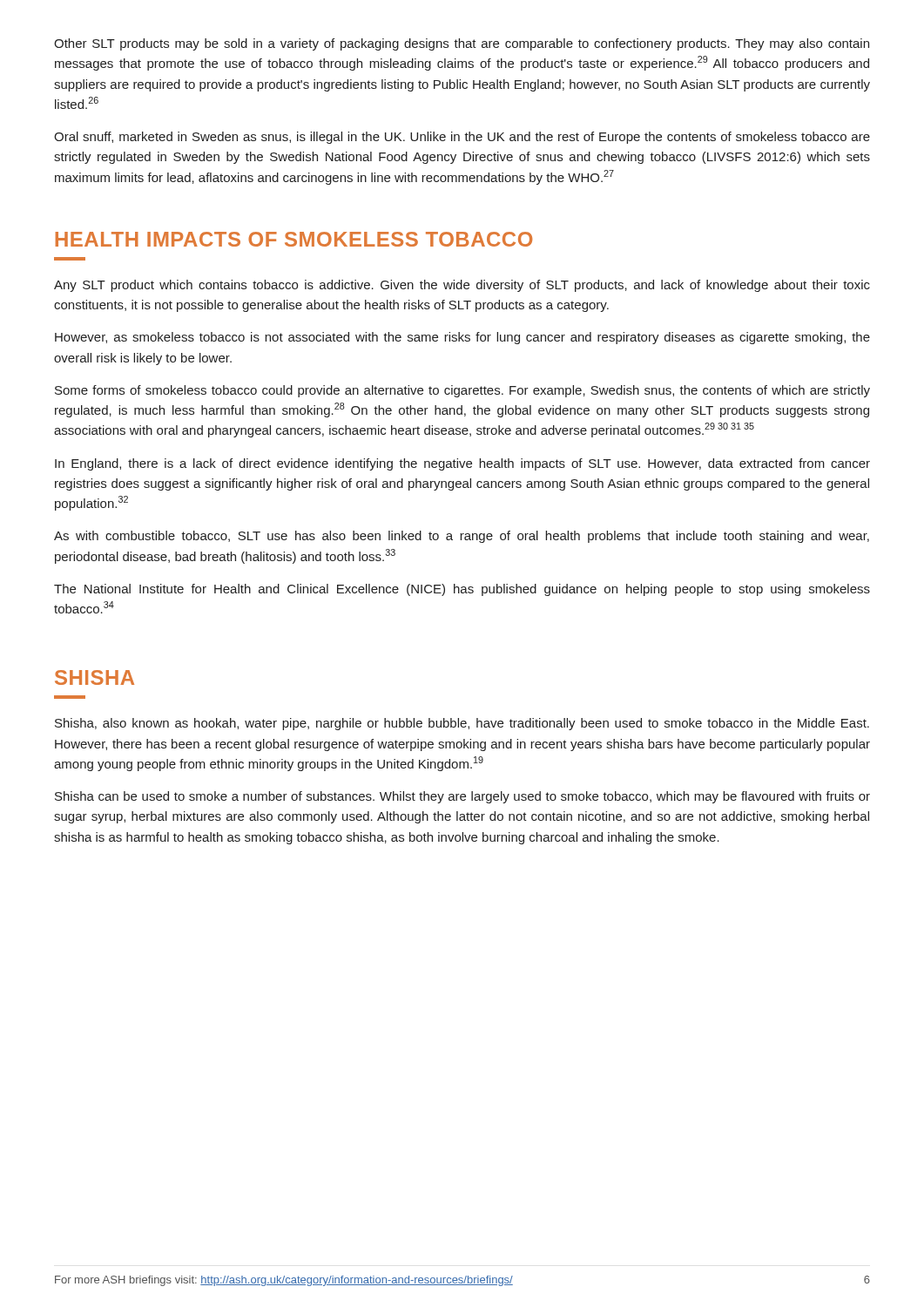Locate the text starting "Oral snuff, marketed in Sweden as snus,"

click(x=462, y=157)
